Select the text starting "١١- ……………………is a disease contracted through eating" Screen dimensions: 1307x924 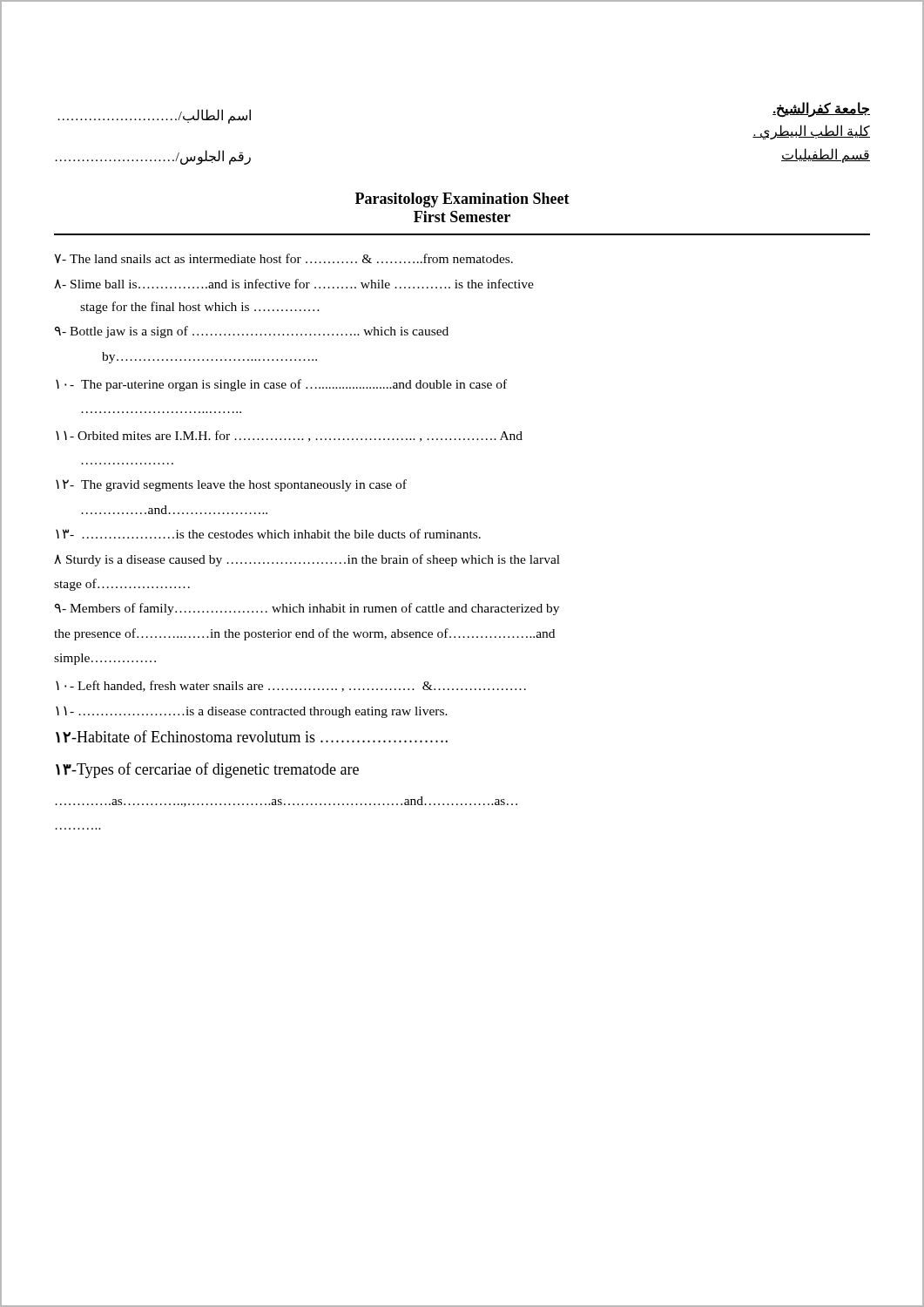pos(251,710)
